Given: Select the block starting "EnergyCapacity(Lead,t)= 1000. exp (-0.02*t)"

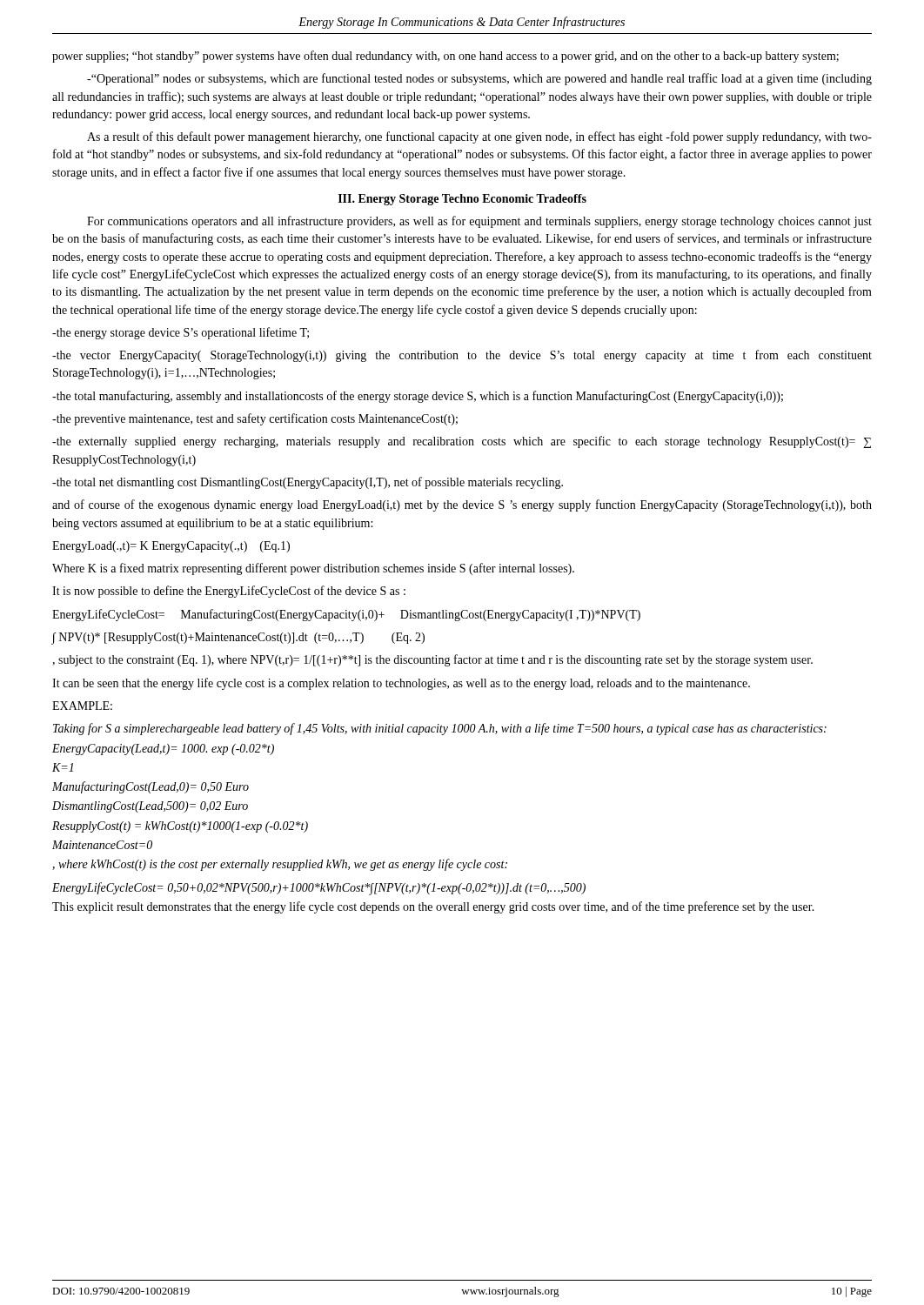Looking at the screenshot, I should click(163, 748).
